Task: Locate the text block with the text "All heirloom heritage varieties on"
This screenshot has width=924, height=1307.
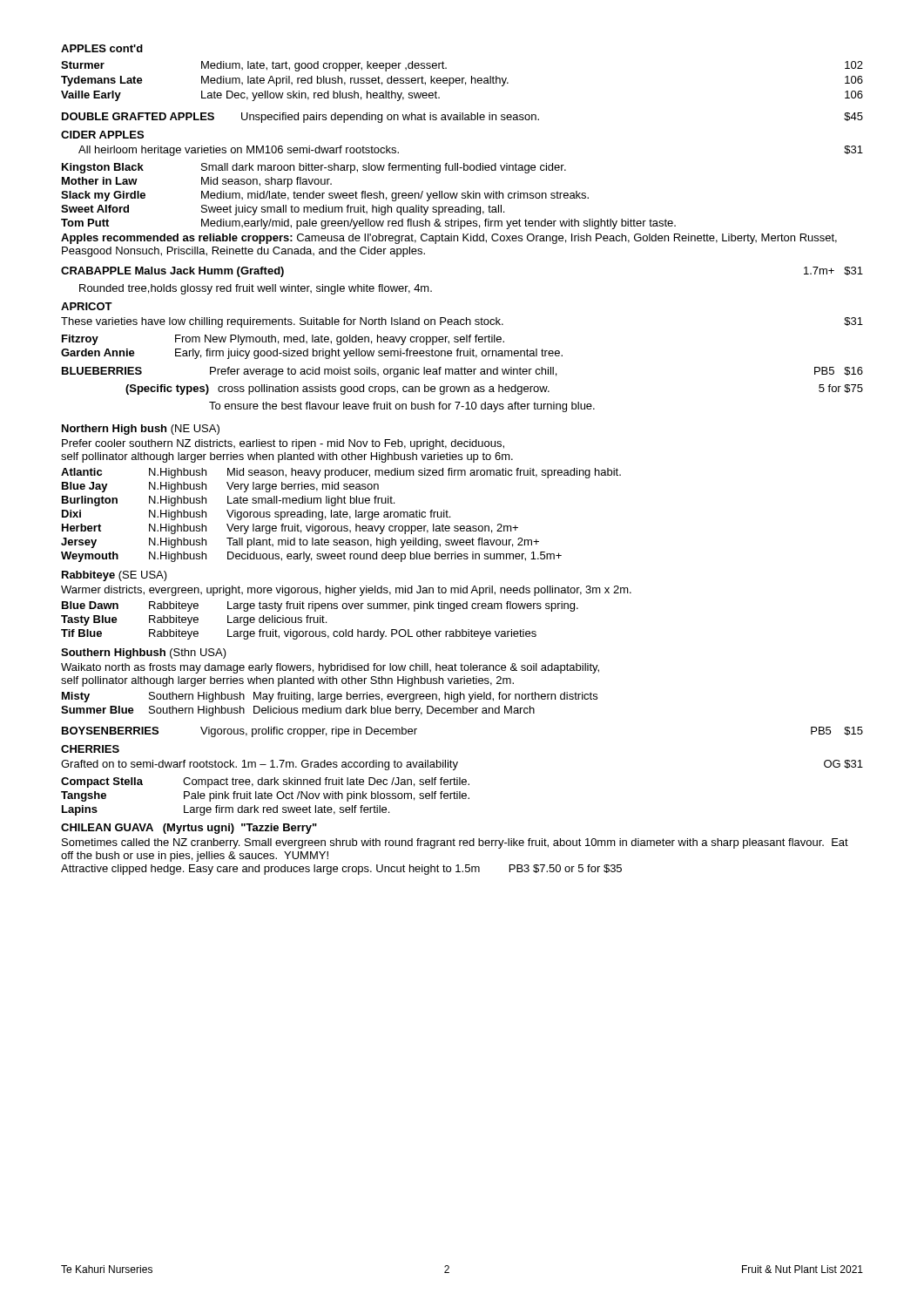Action: pyautogui.click(x=462, y=200)
